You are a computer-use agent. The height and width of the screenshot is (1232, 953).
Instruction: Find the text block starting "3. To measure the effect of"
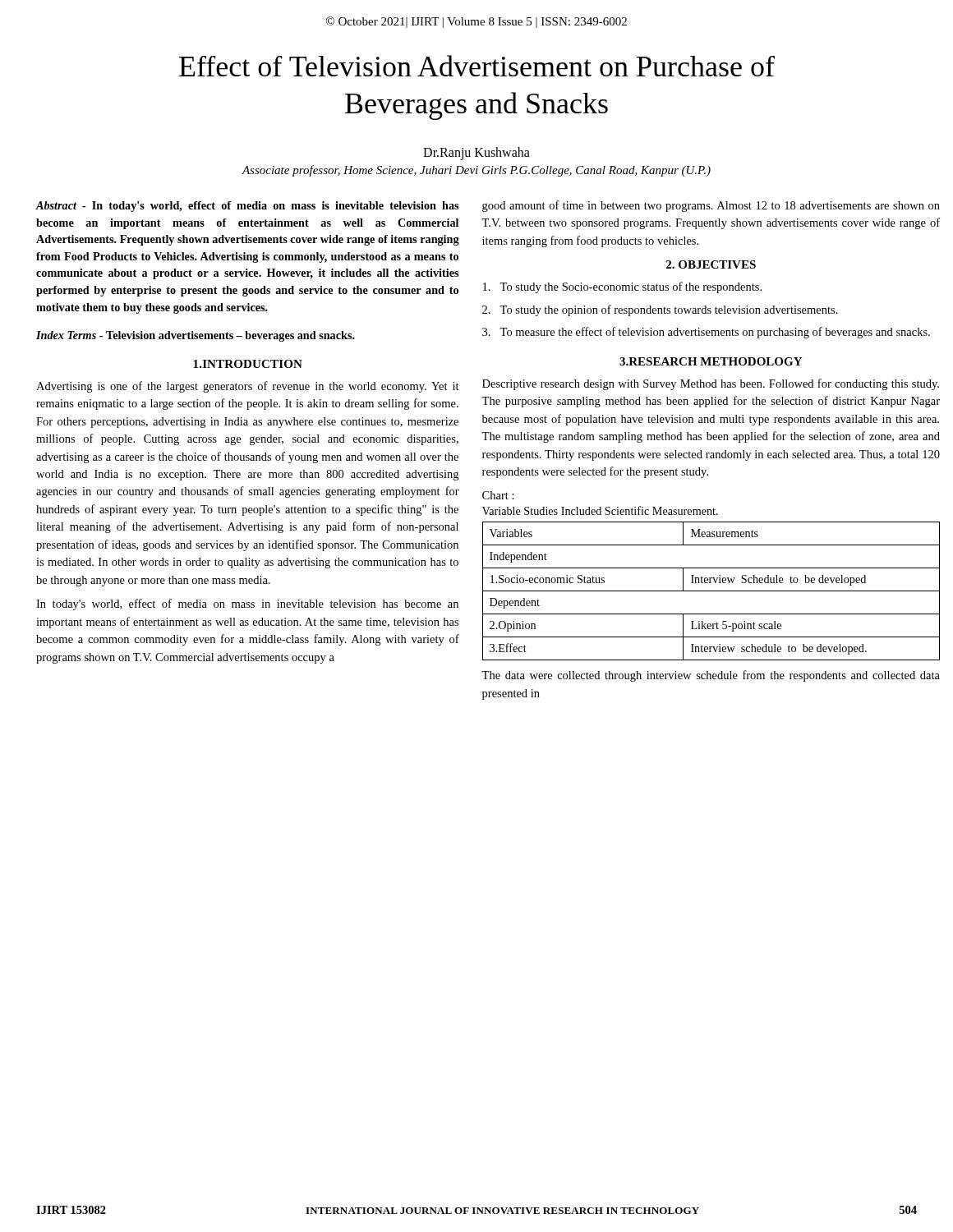(x=711, y=333)
